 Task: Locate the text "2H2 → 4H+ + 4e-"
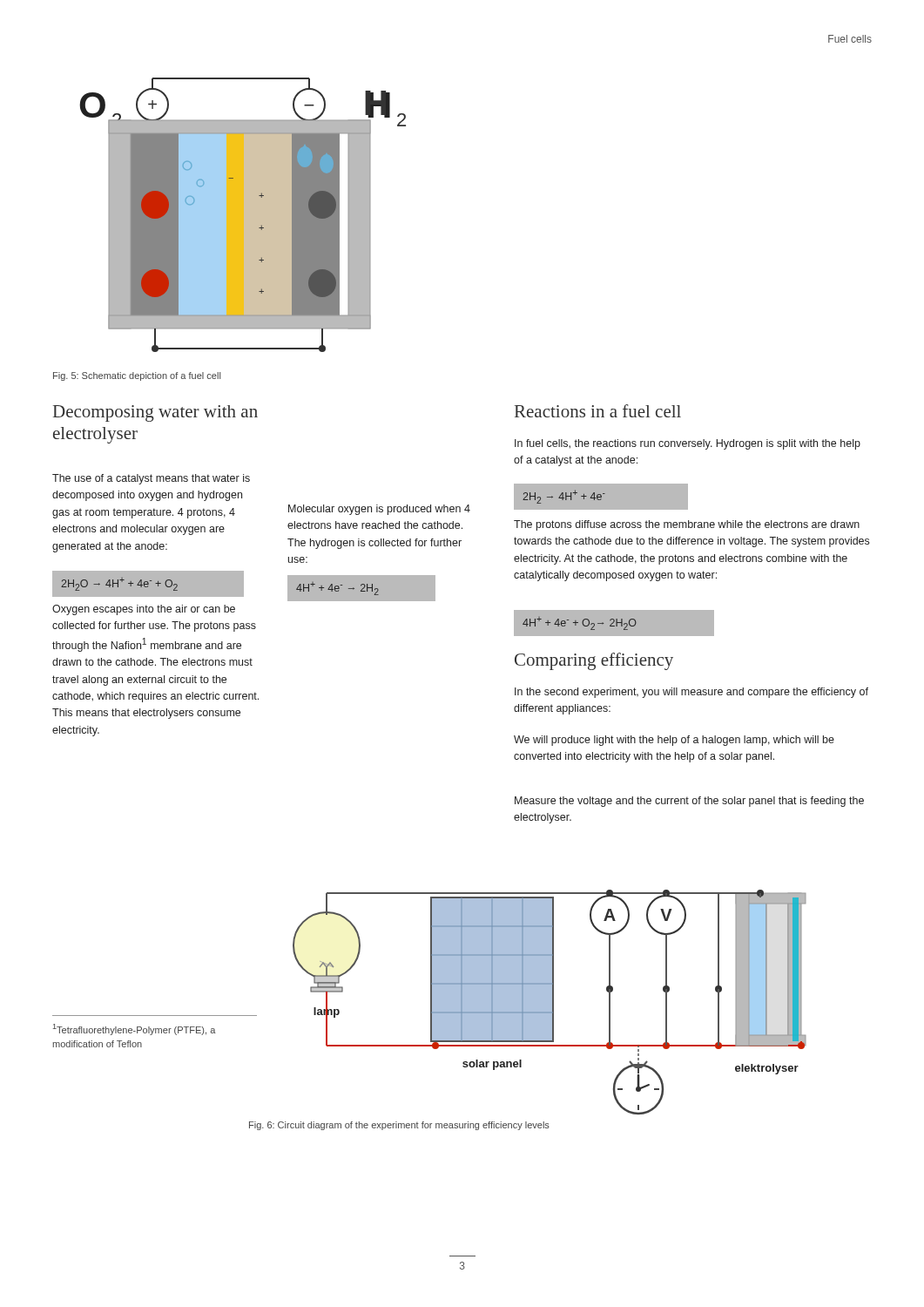pyautogui.click(x=564, y=496)
